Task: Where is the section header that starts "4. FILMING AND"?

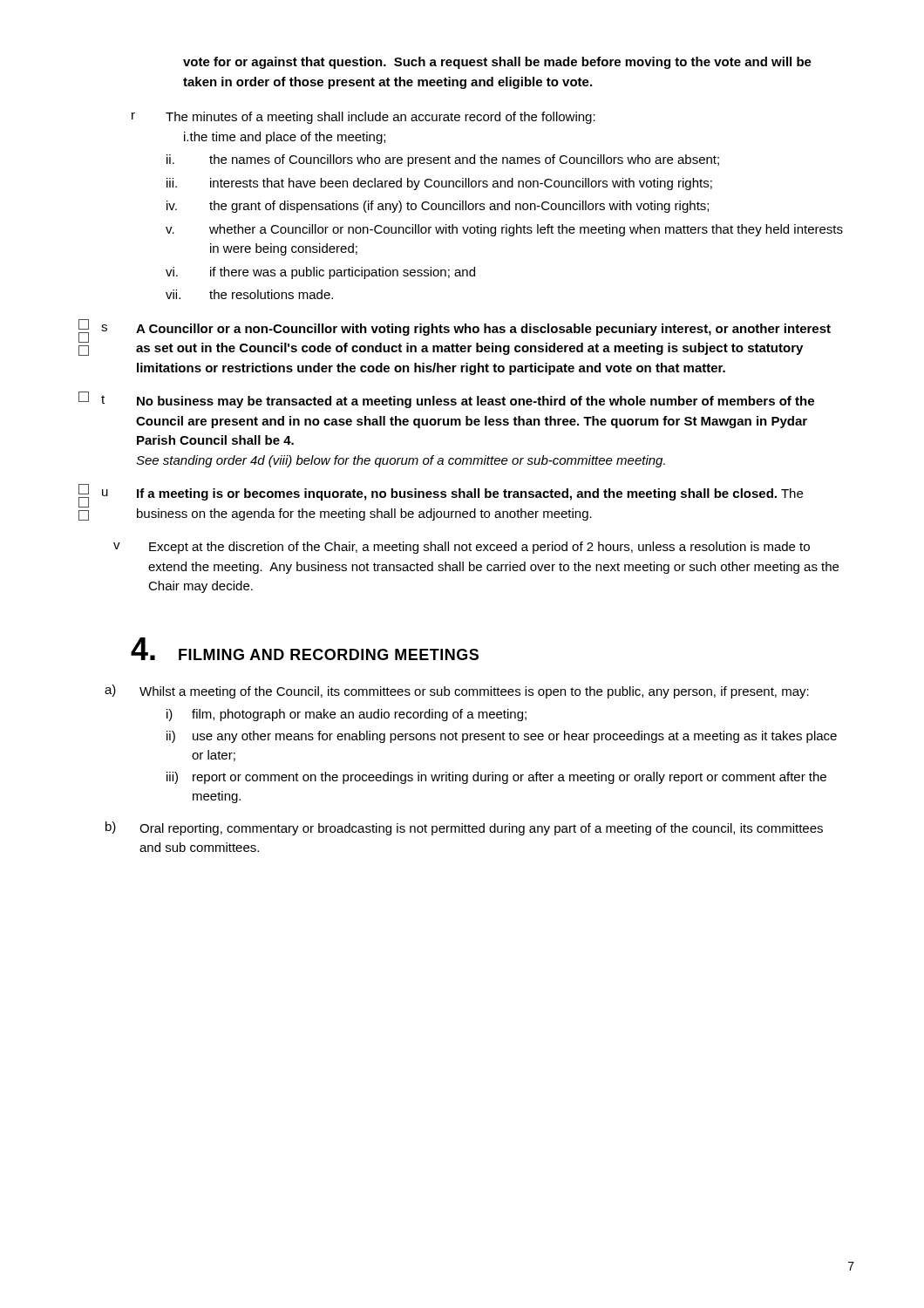Action: (x=305, y=649)
